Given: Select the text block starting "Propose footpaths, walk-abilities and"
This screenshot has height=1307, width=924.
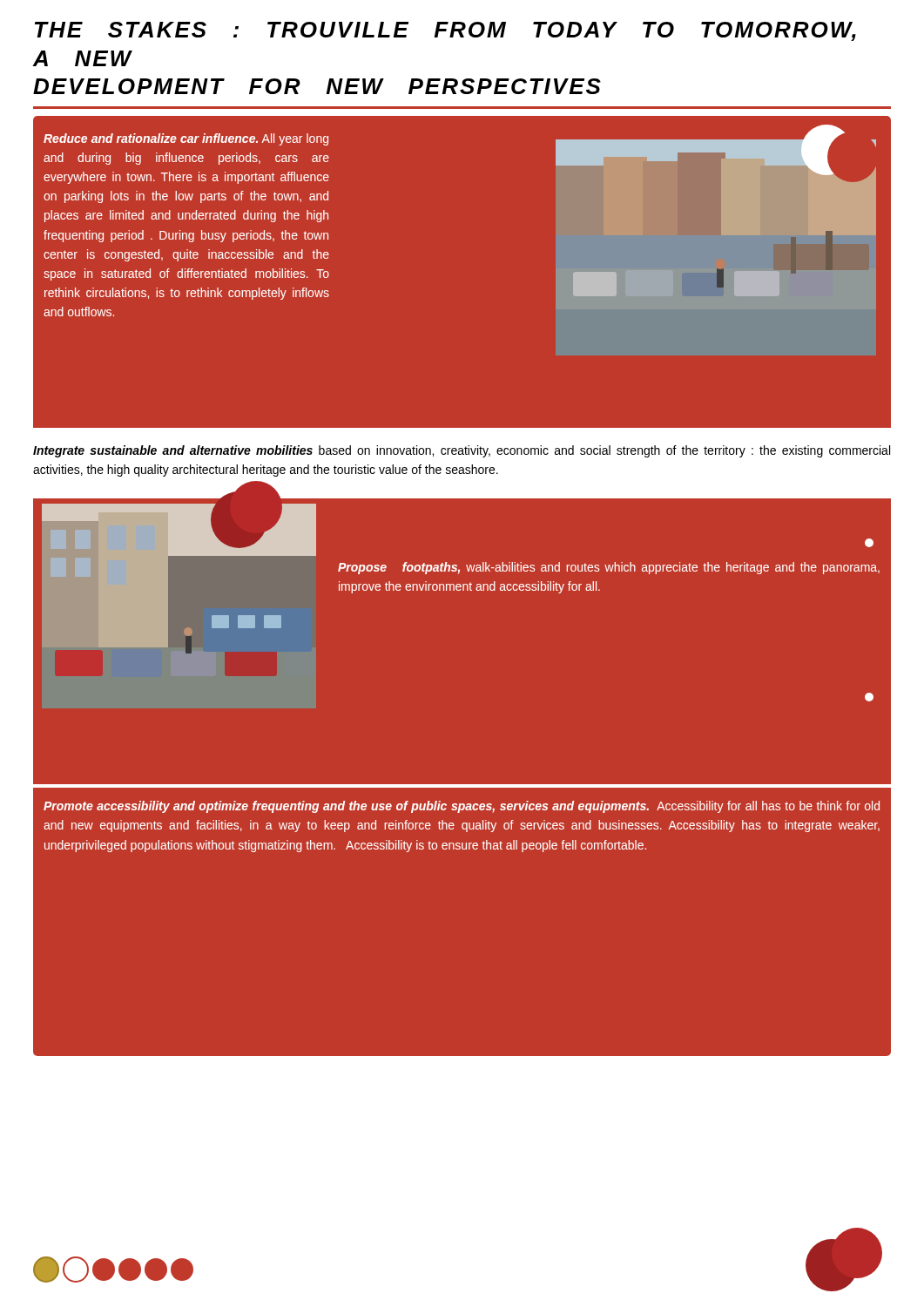Looking at the screenshot, I should [609, 577].
